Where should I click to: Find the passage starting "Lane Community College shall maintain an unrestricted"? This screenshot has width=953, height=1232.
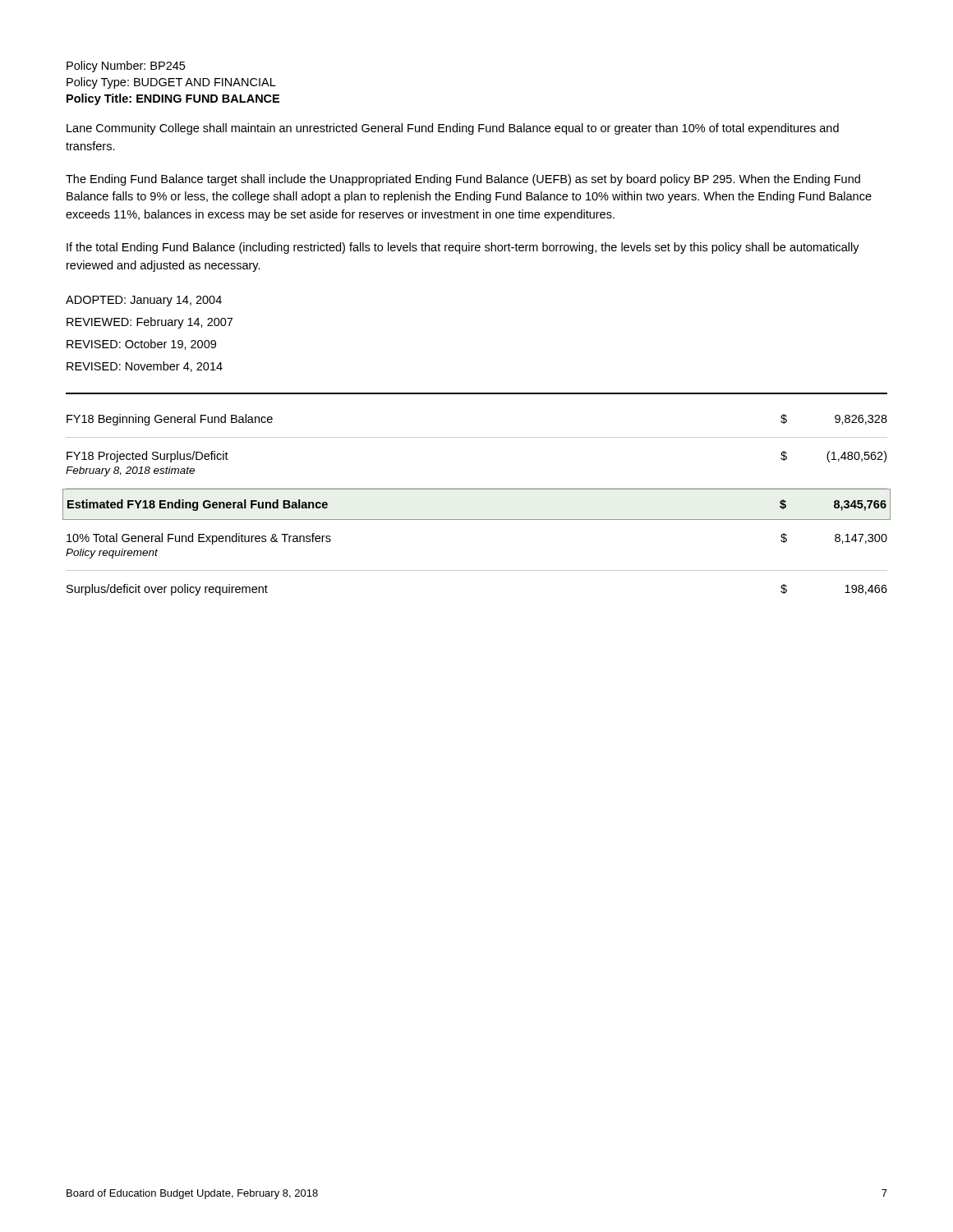452,137
